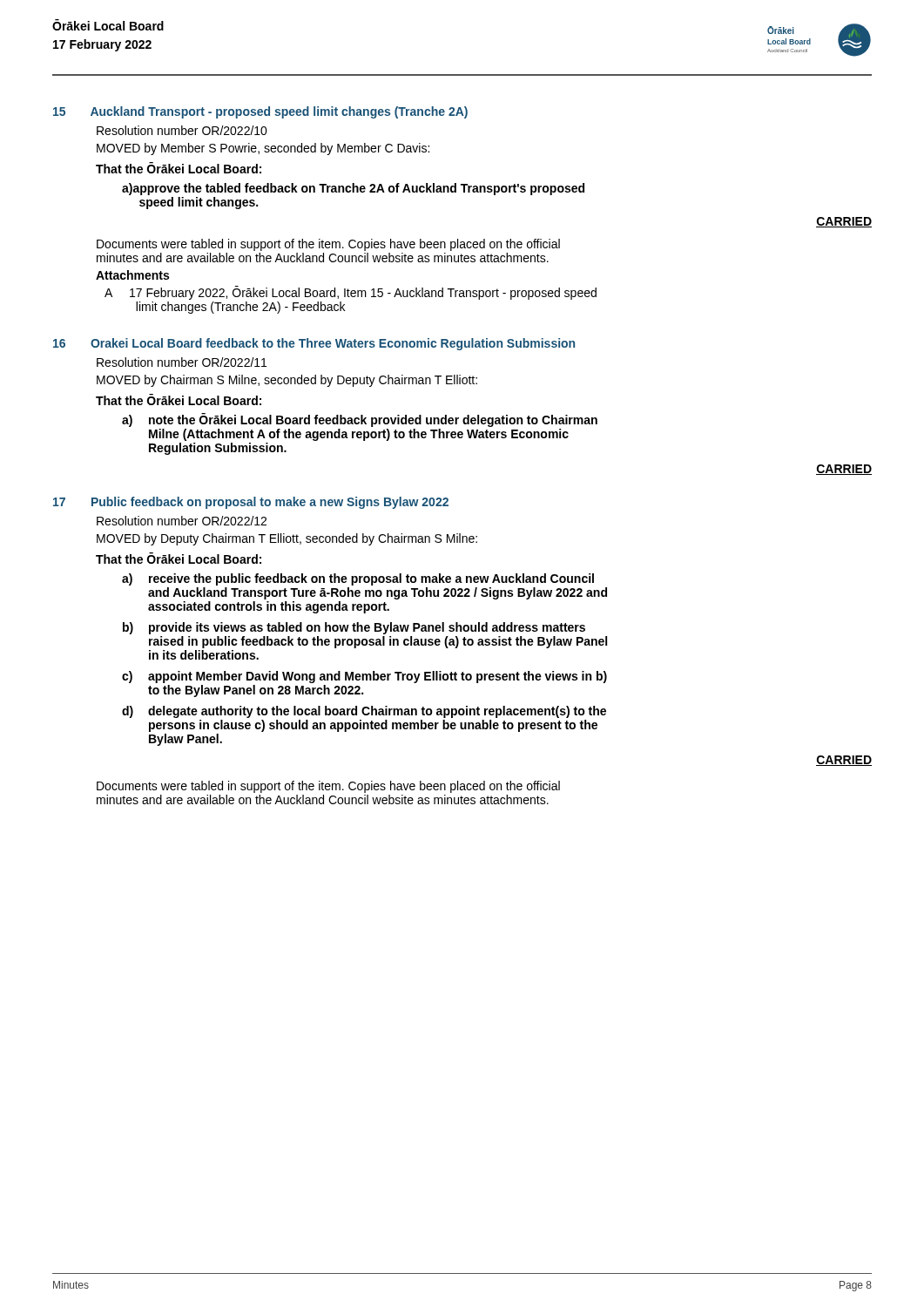
Task: Navigate to the block starting "Resolution number OR/2022/11"
Action: tap(182, 362)
